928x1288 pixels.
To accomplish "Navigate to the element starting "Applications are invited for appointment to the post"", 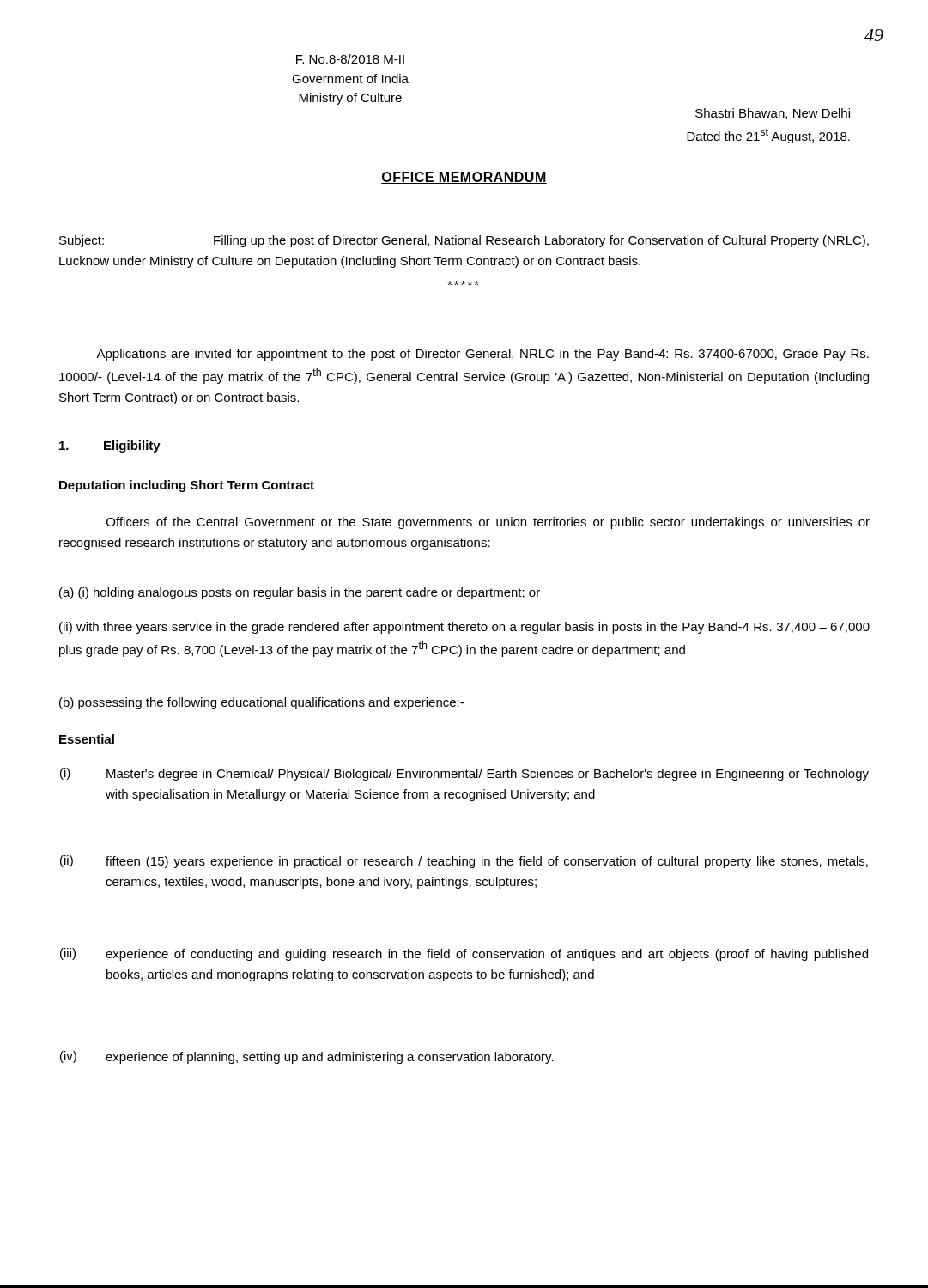I will [464, 375].
